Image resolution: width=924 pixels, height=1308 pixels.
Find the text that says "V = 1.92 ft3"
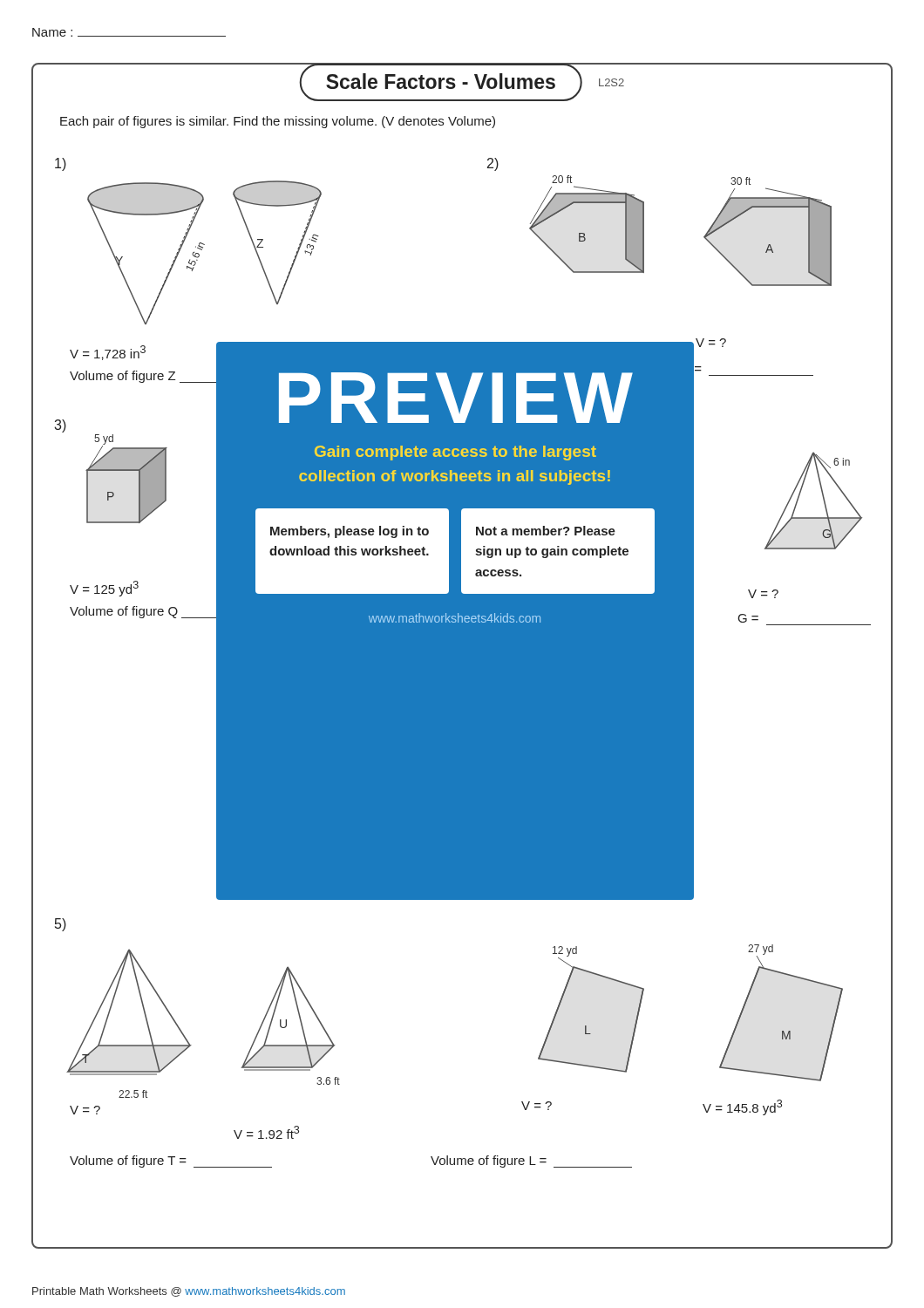click(267, 1133)
